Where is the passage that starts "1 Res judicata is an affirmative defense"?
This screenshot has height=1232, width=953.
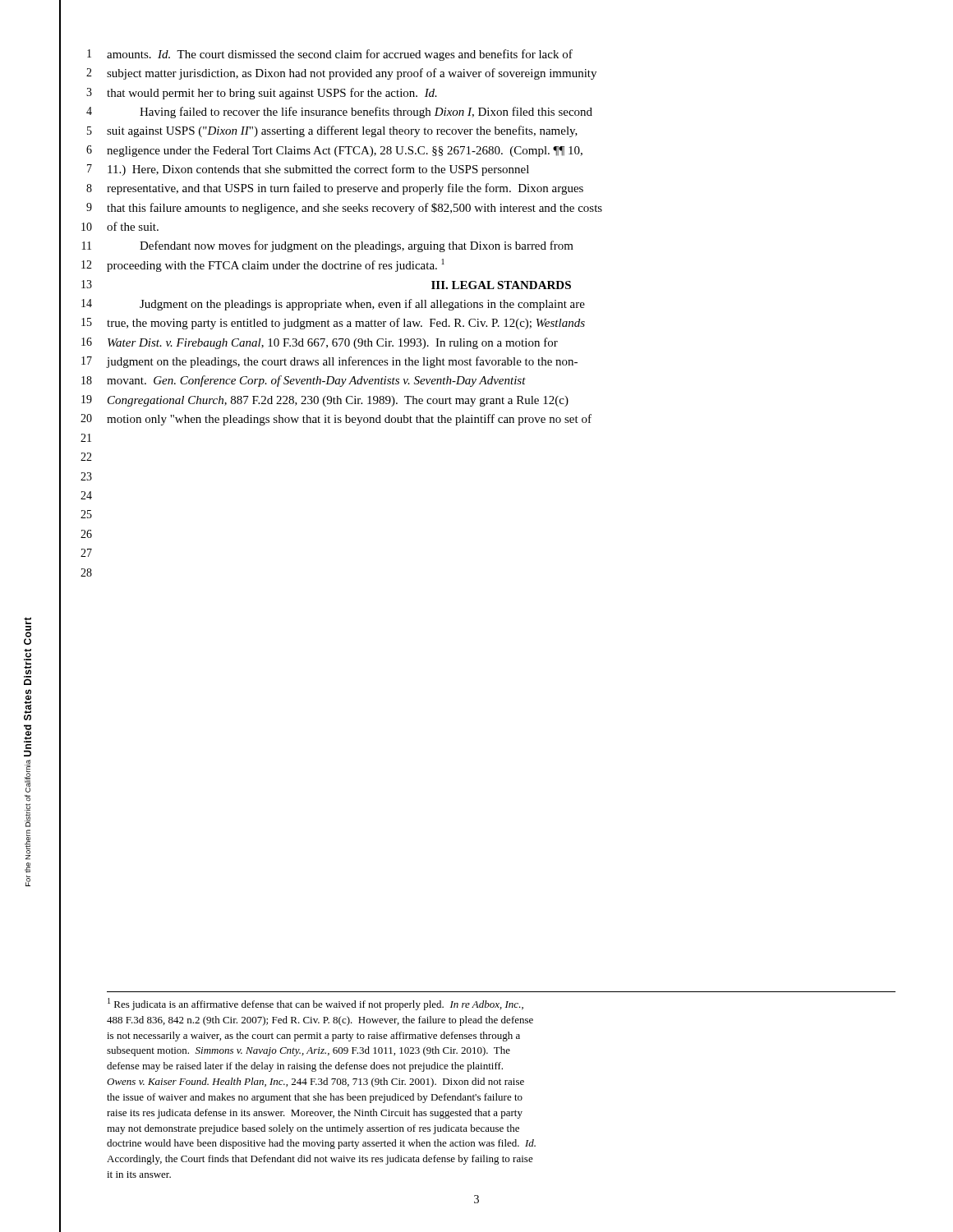pyautogui.click(x=501, y=1089)
